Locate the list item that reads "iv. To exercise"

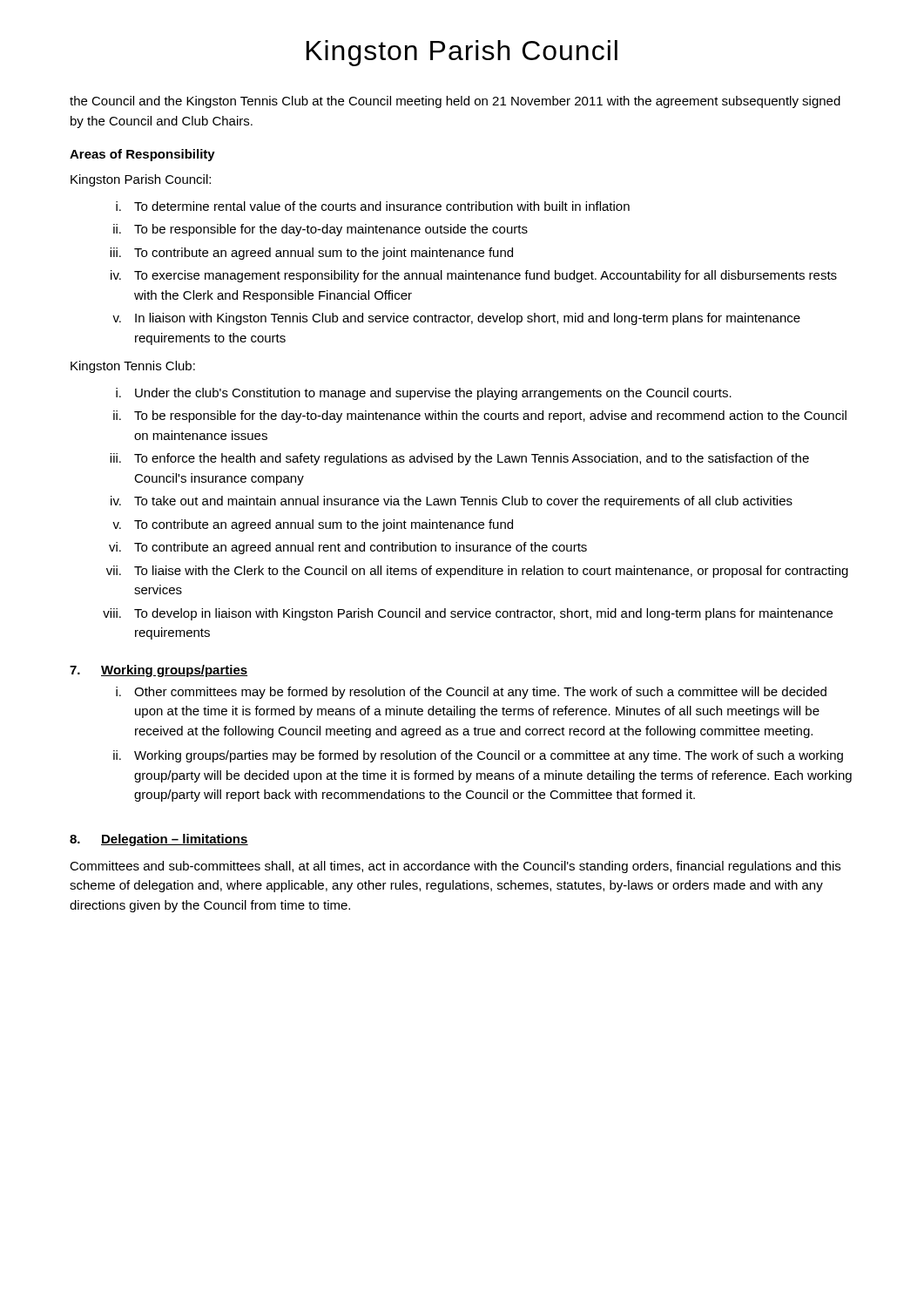click(x=462, y=285)
